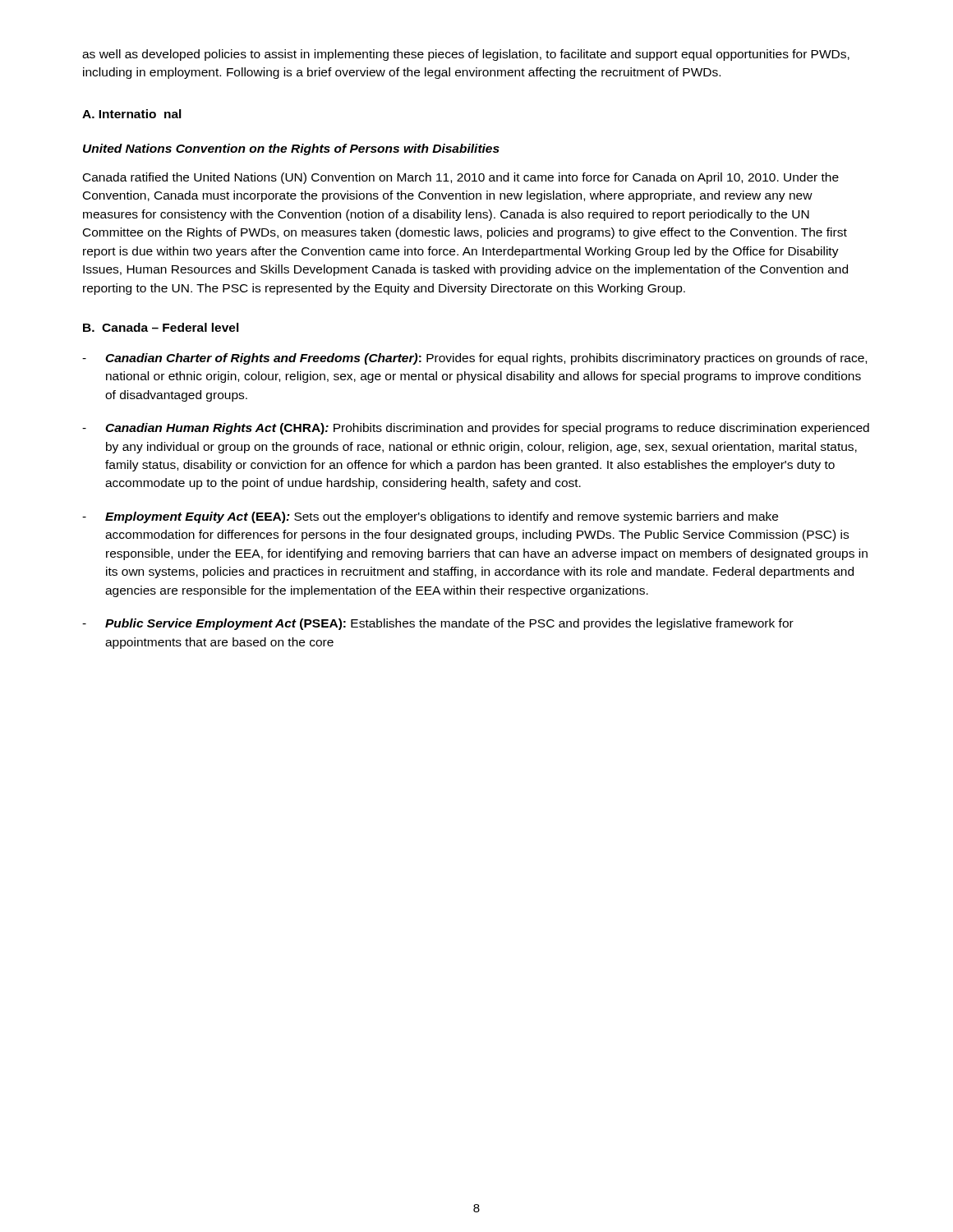The image size is (953, 1232).
Task: Navigate to the block starting "A. Internatio nal"
Action: coord(132,114)
